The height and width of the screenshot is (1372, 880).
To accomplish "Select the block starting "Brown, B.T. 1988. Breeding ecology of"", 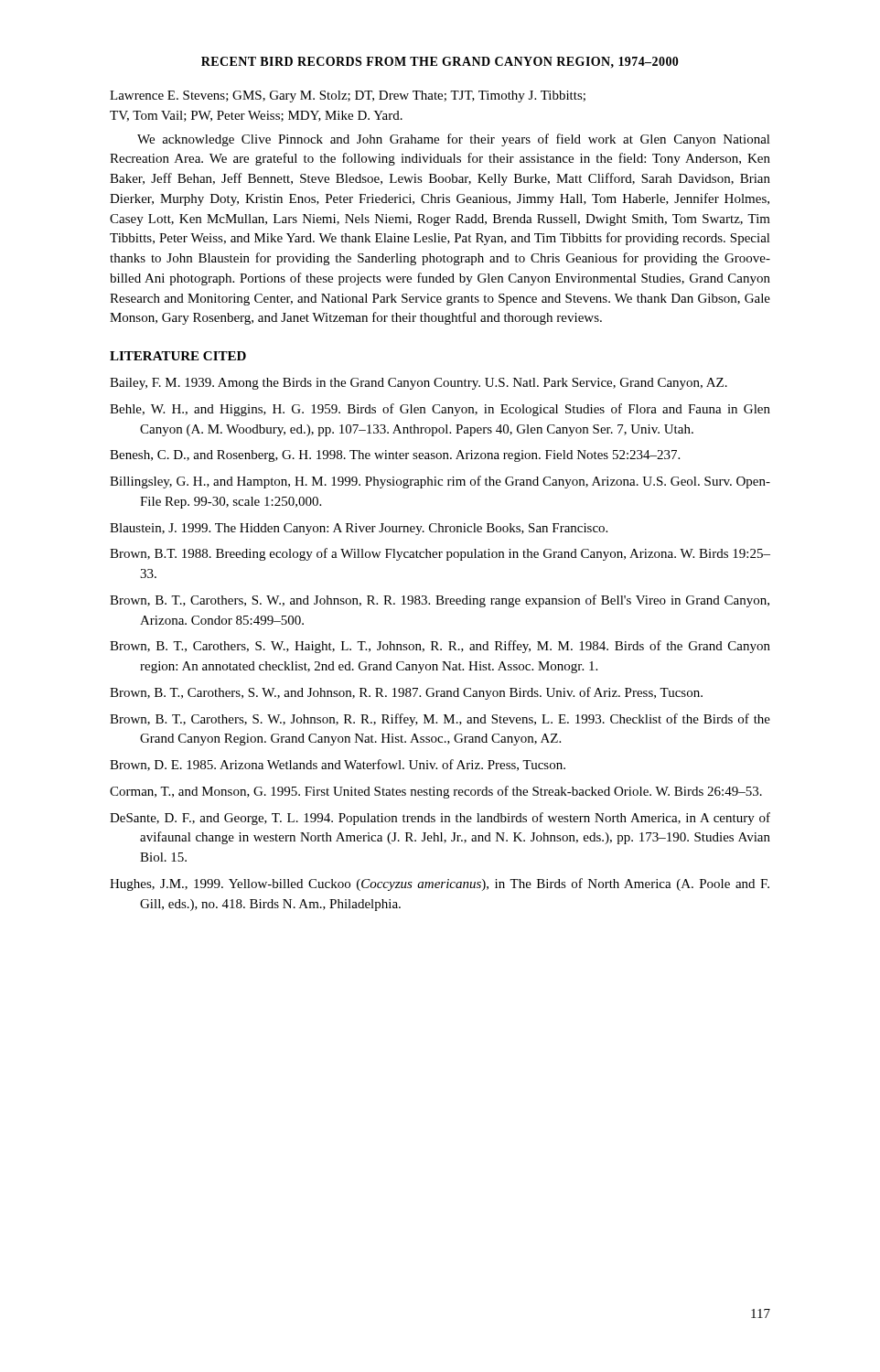I will pos(440,564).
